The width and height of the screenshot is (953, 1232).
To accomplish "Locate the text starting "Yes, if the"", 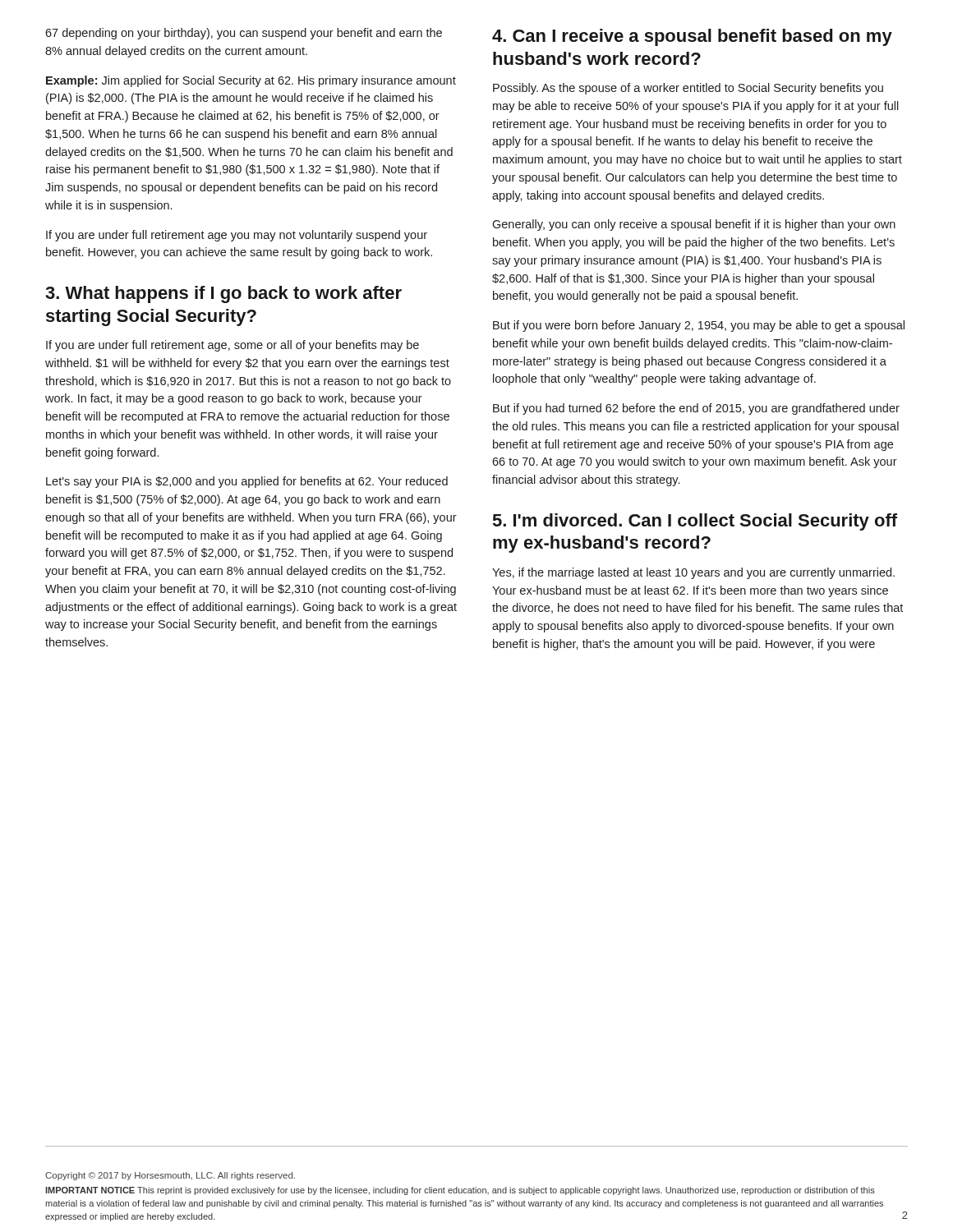I will tap(698, 608).
